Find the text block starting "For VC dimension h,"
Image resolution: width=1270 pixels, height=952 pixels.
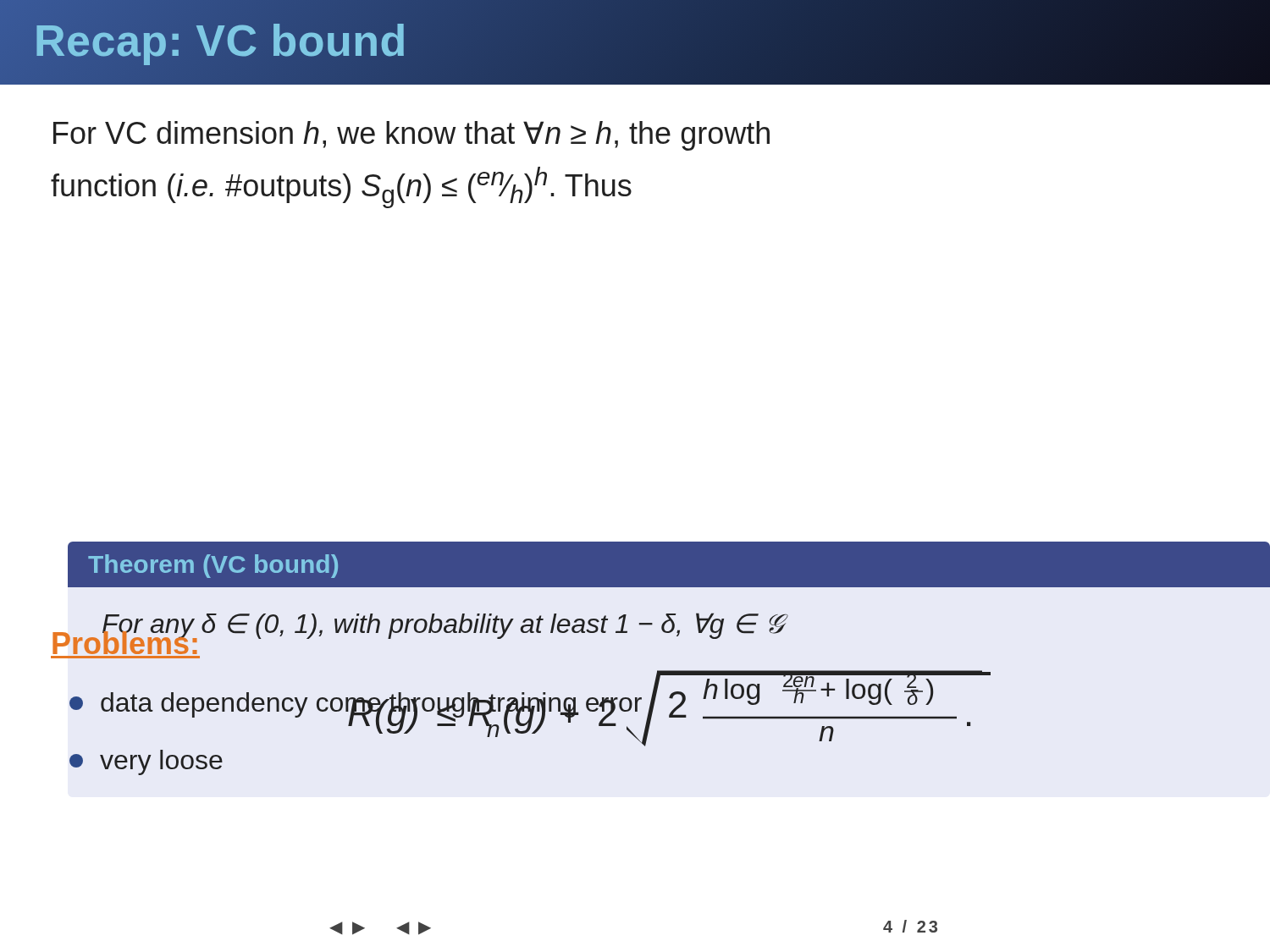411,162
